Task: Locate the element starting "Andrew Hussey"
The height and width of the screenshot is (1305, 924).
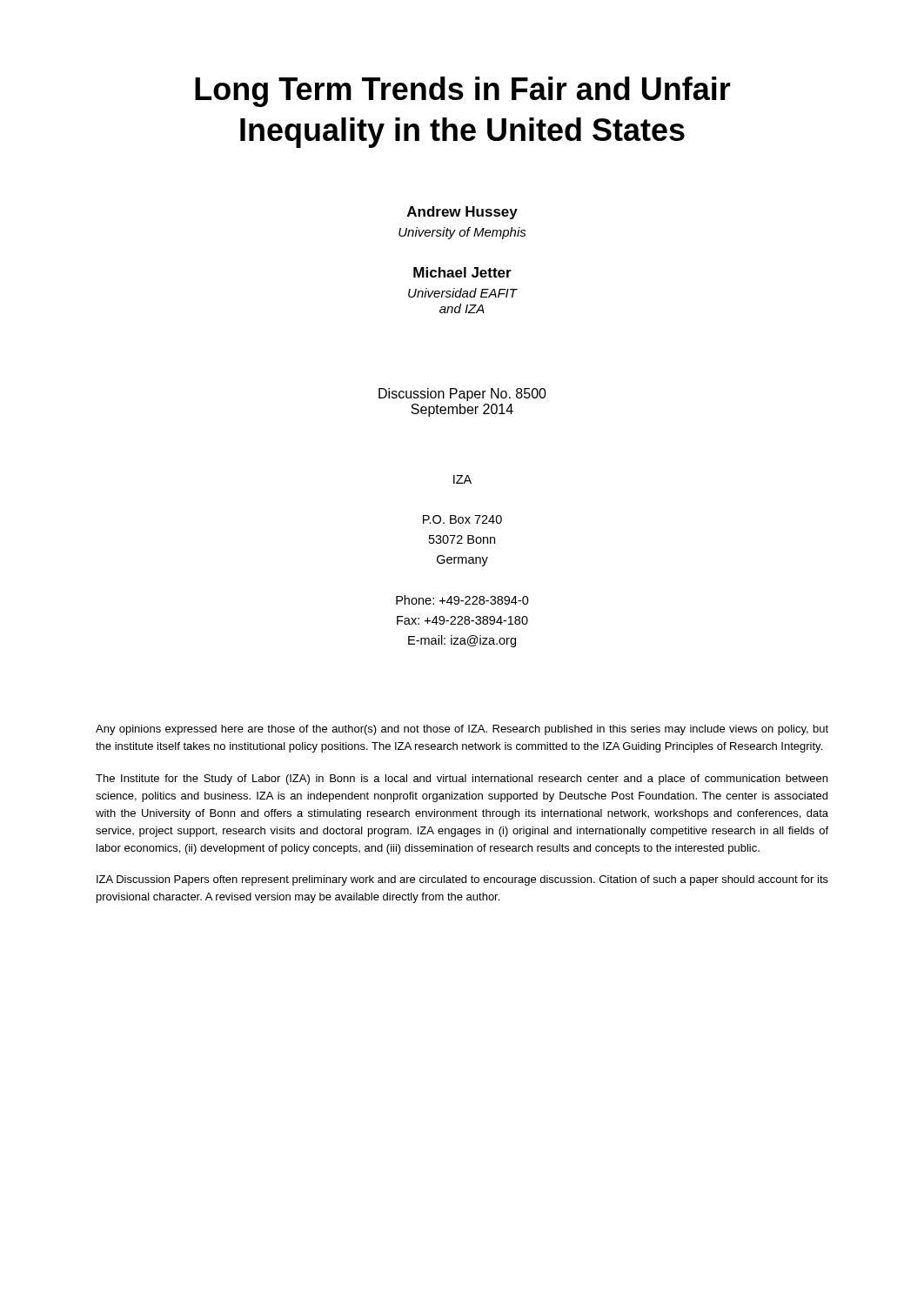Action: [462, 211]
